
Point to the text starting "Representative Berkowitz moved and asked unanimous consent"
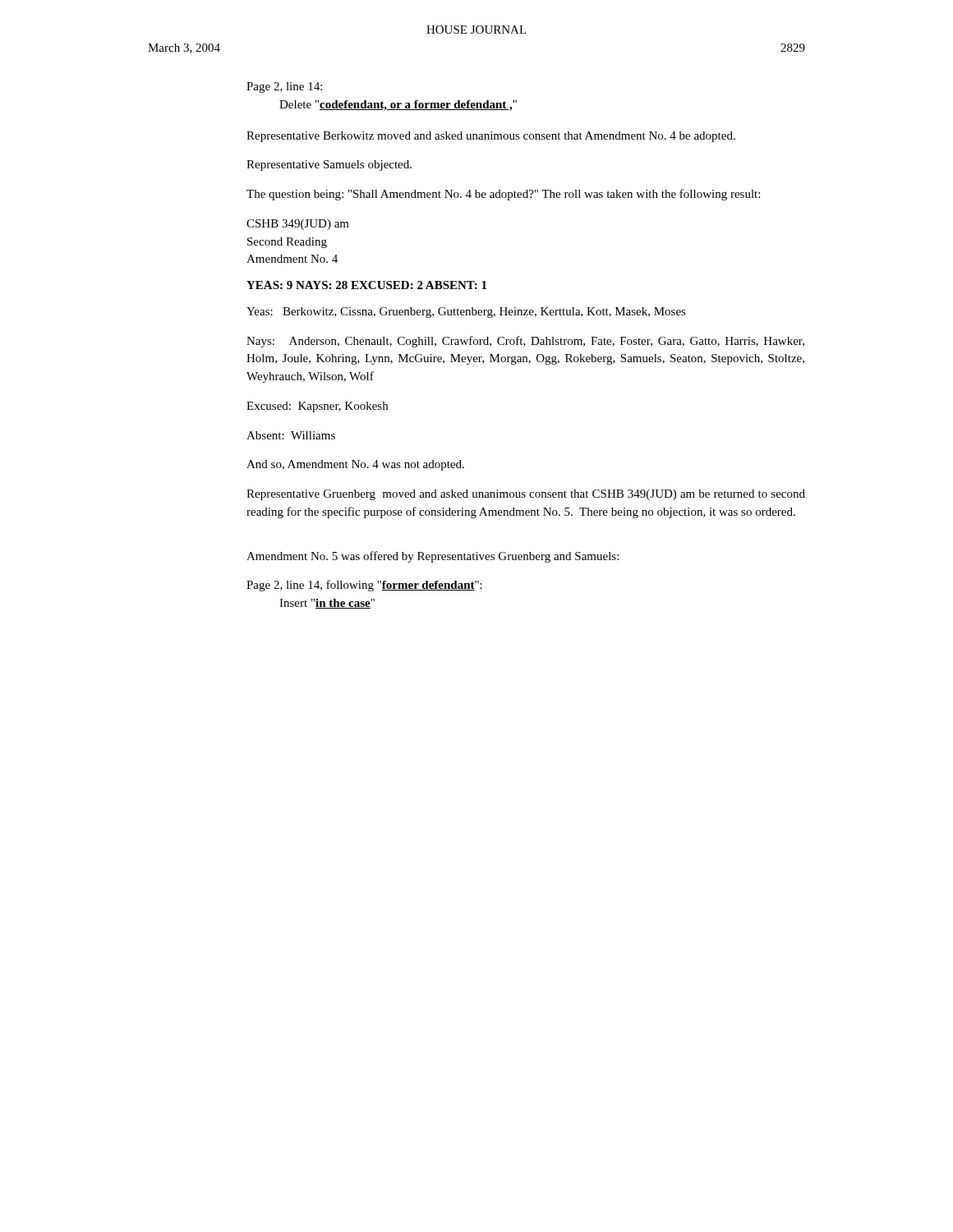tap(491, 135)
